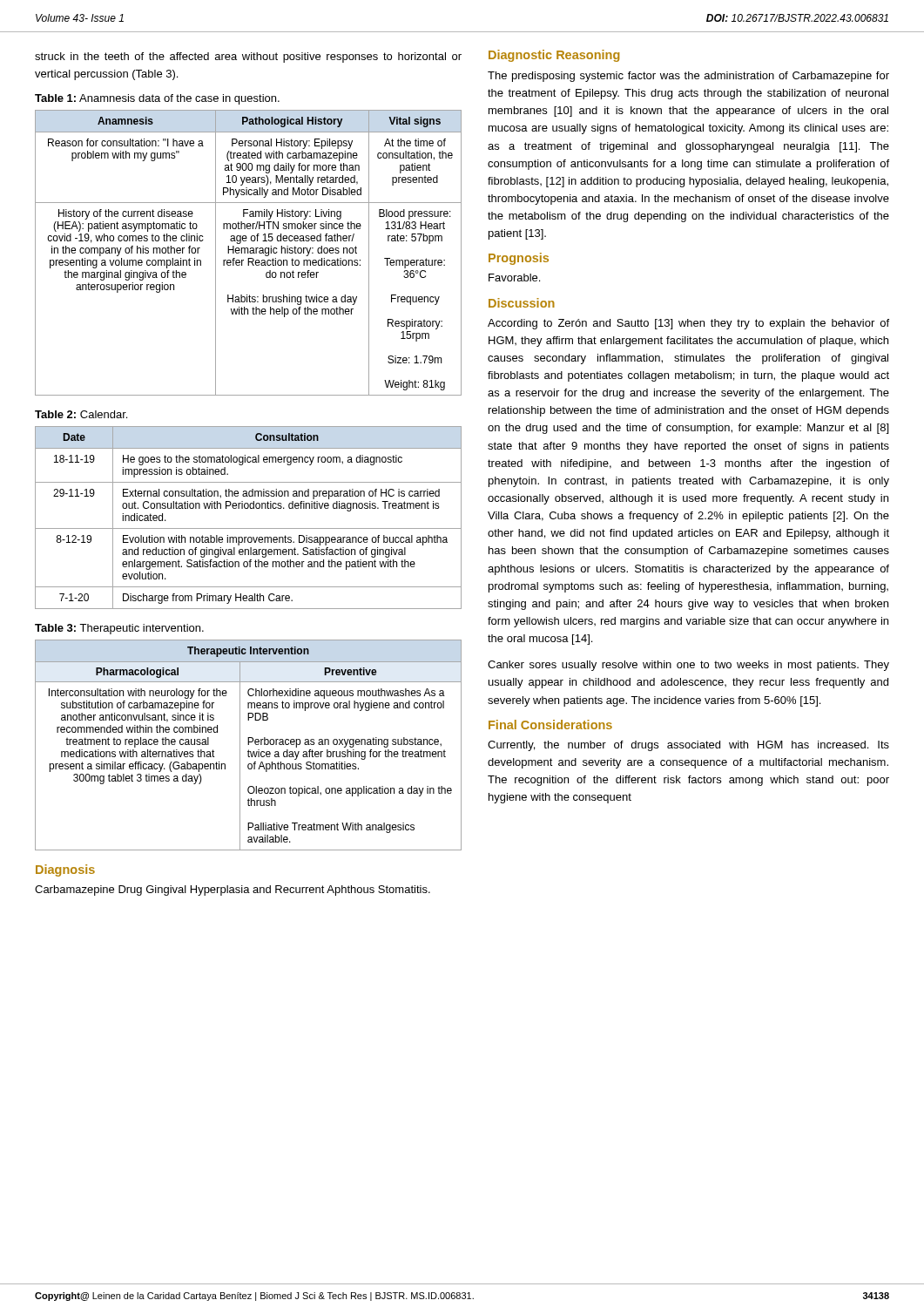Locate the text starting "Carbamazepine Drug Gingival Hyperplasia and Recurrent Aphthous Stomatitis."
This screenshot has width=924, height=1307.
coord(233,889)
